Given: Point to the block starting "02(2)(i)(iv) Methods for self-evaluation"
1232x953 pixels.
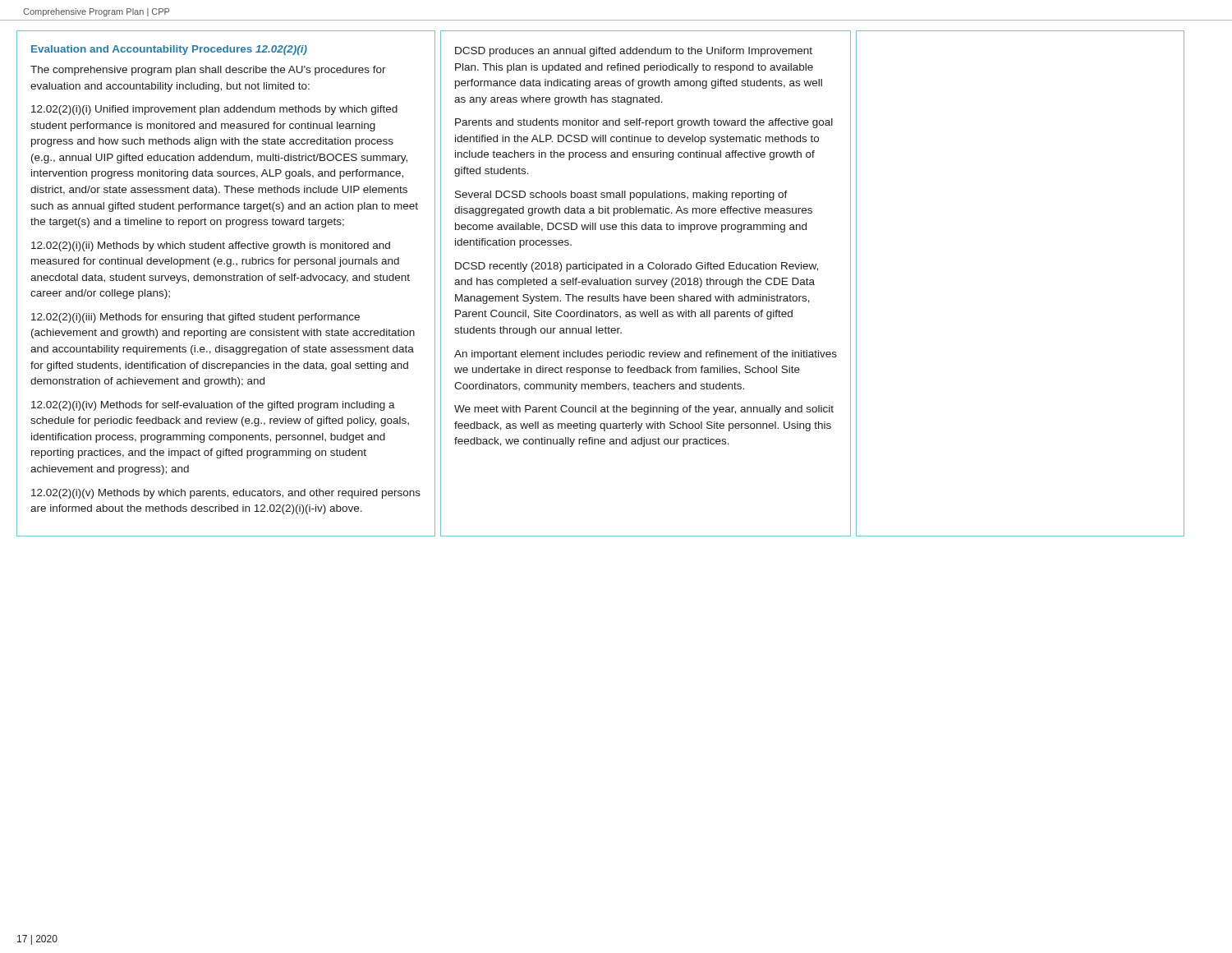Looking at the screenshot, I should click(226, 437).
